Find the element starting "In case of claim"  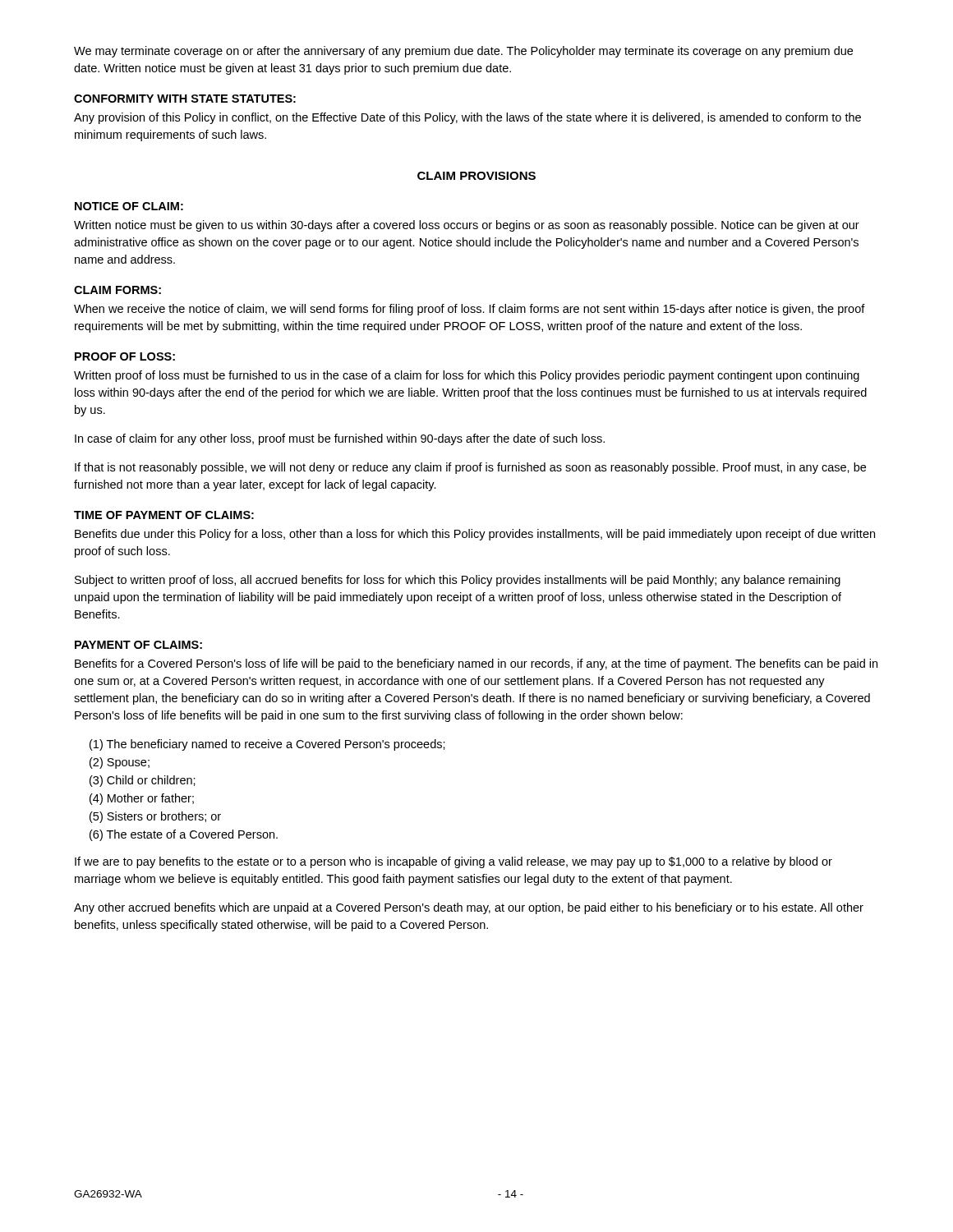click(x=476, y=439)
